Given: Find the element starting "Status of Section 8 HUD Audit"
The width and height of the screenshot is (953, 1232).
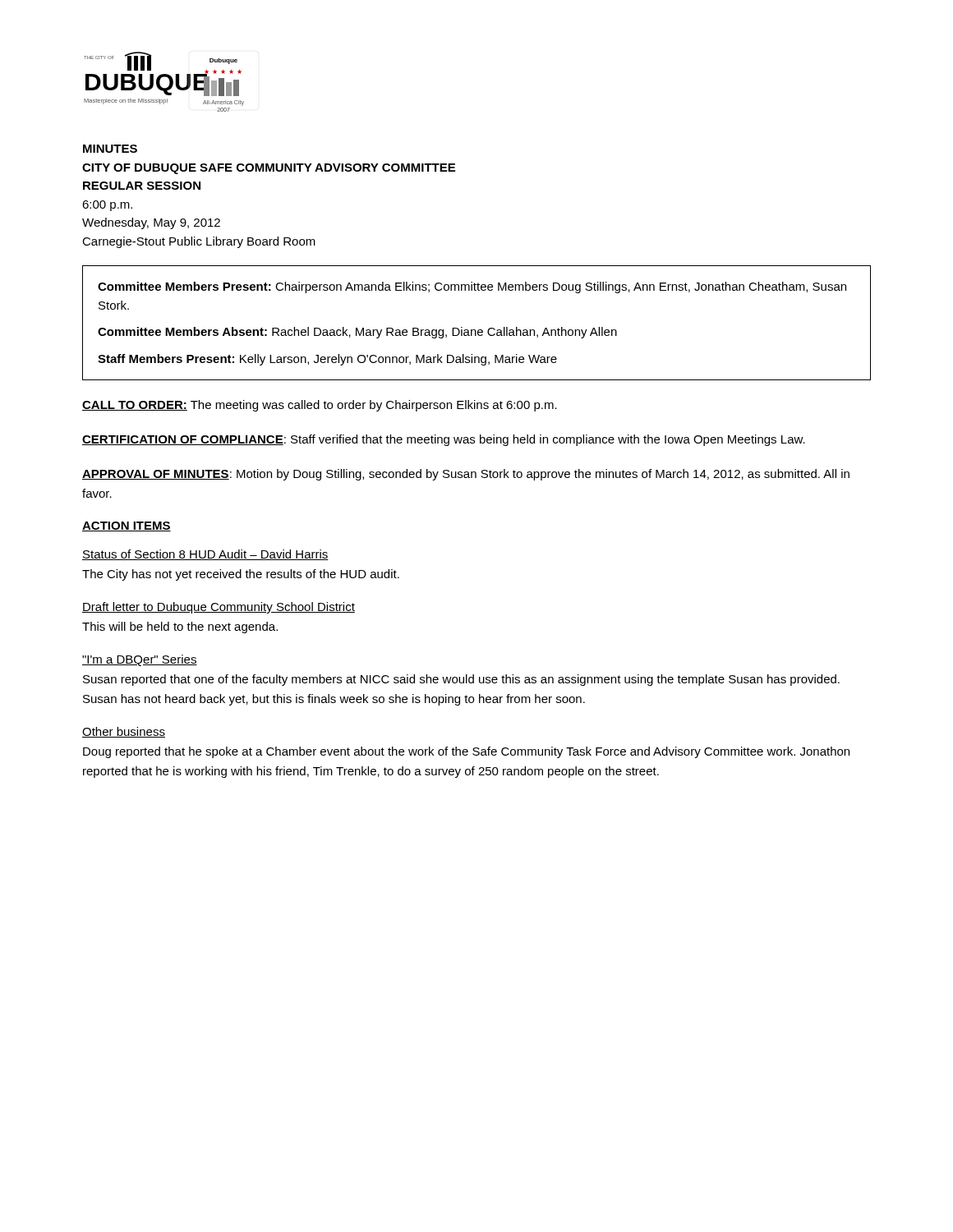Looking at the screenshot, I should (205, 555).
